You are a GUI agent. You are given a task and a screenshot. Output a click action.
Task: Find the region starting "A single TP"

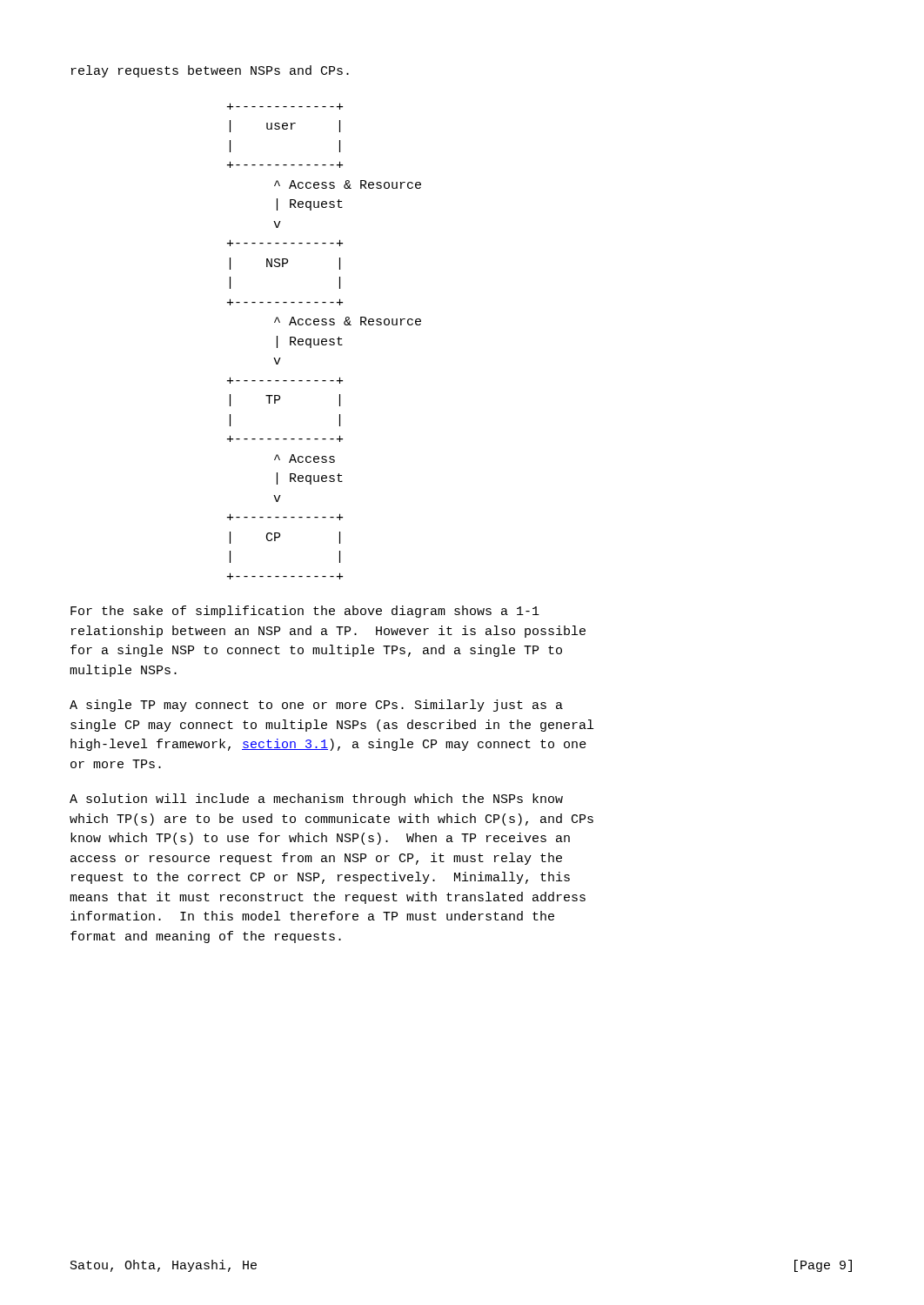[x=332, y=735]
